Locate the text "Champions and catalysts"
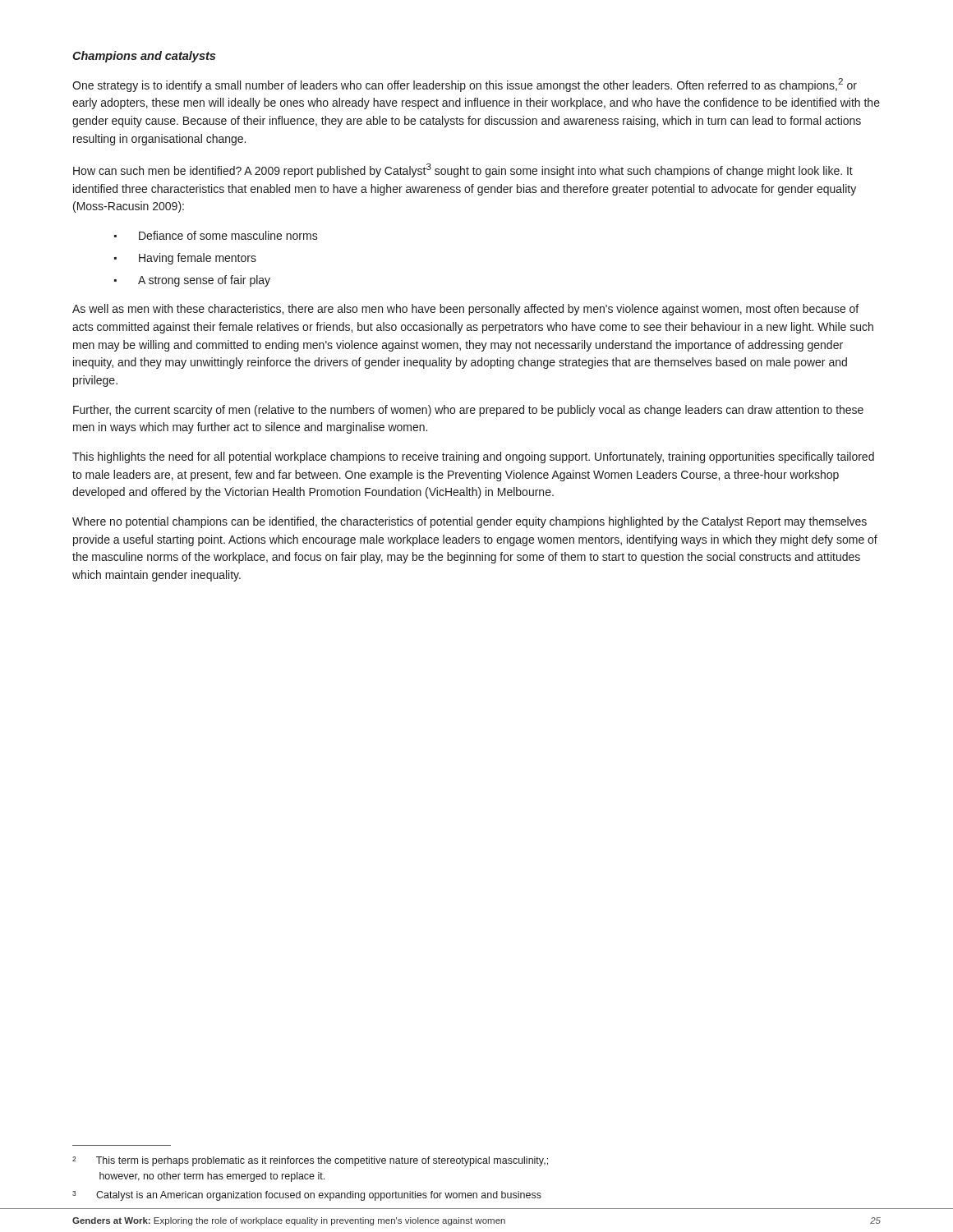This screenshot has height=1232, width=953. [x=144, y=56]
